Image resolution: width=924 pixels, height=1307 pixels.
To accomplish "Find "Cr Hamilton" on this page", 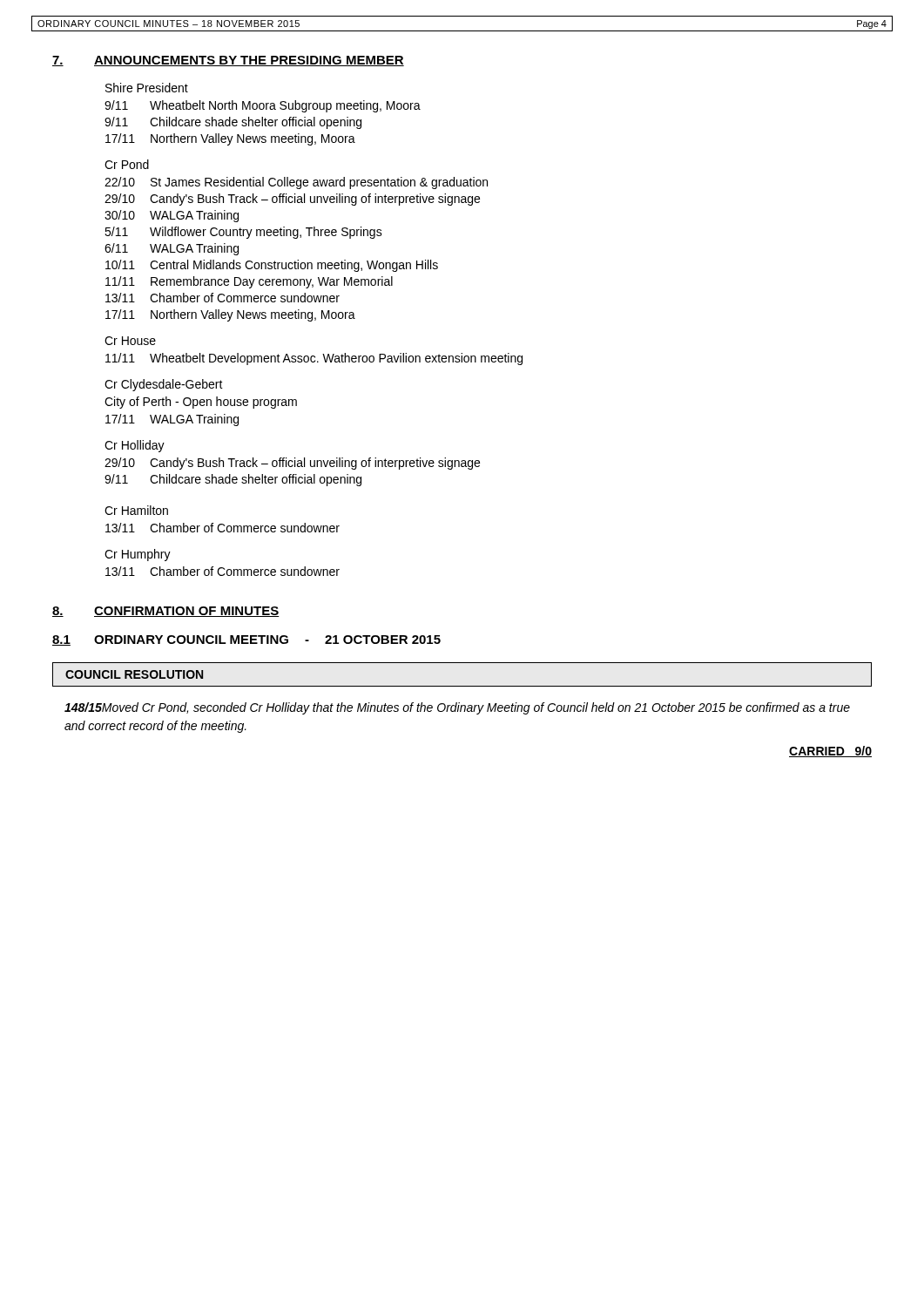I will pyautogui.click(x=137, y=511).
